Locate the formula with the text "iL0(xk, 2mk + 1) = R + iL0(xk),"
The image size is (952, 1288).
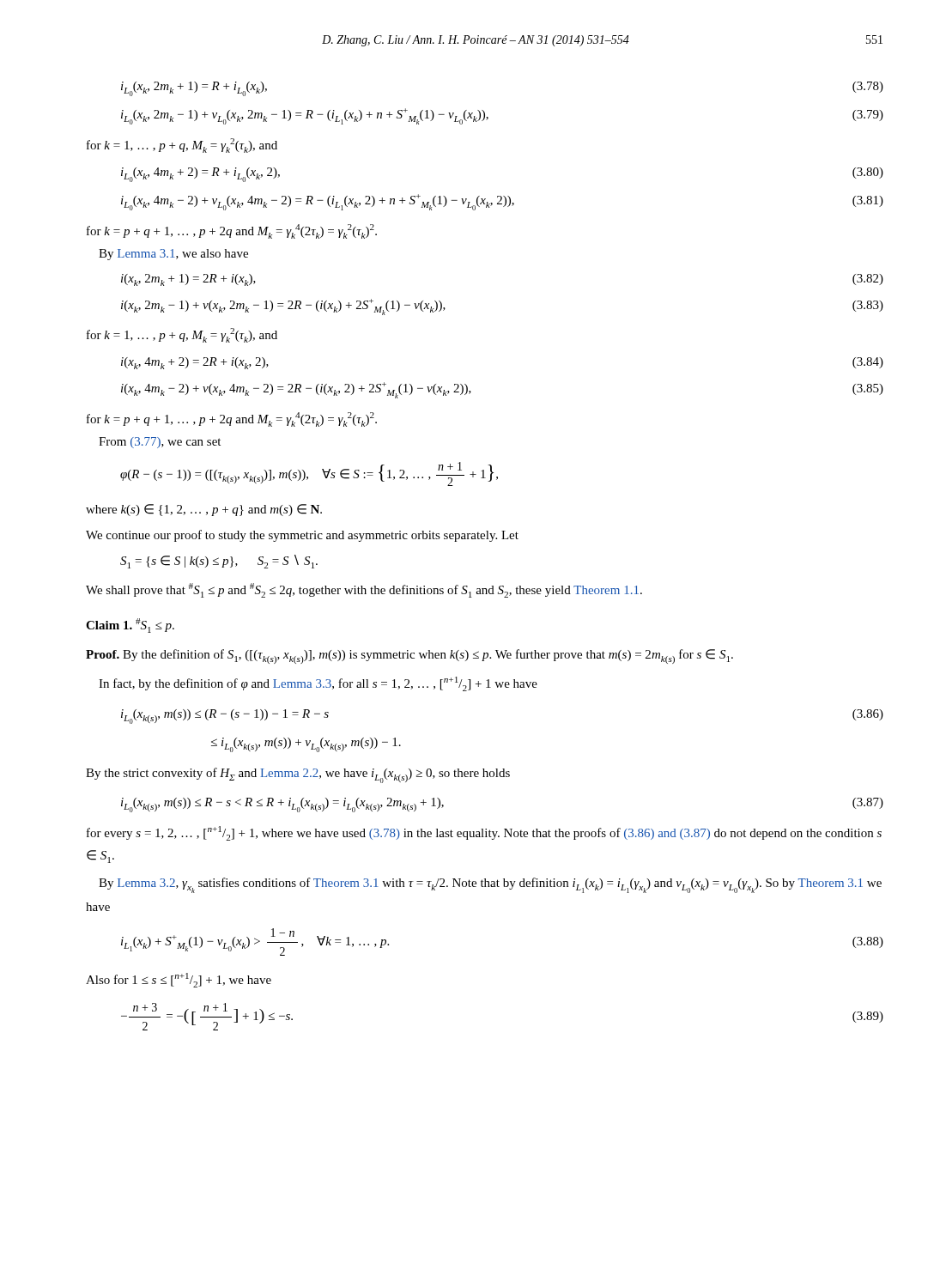[x=196, y=89]
